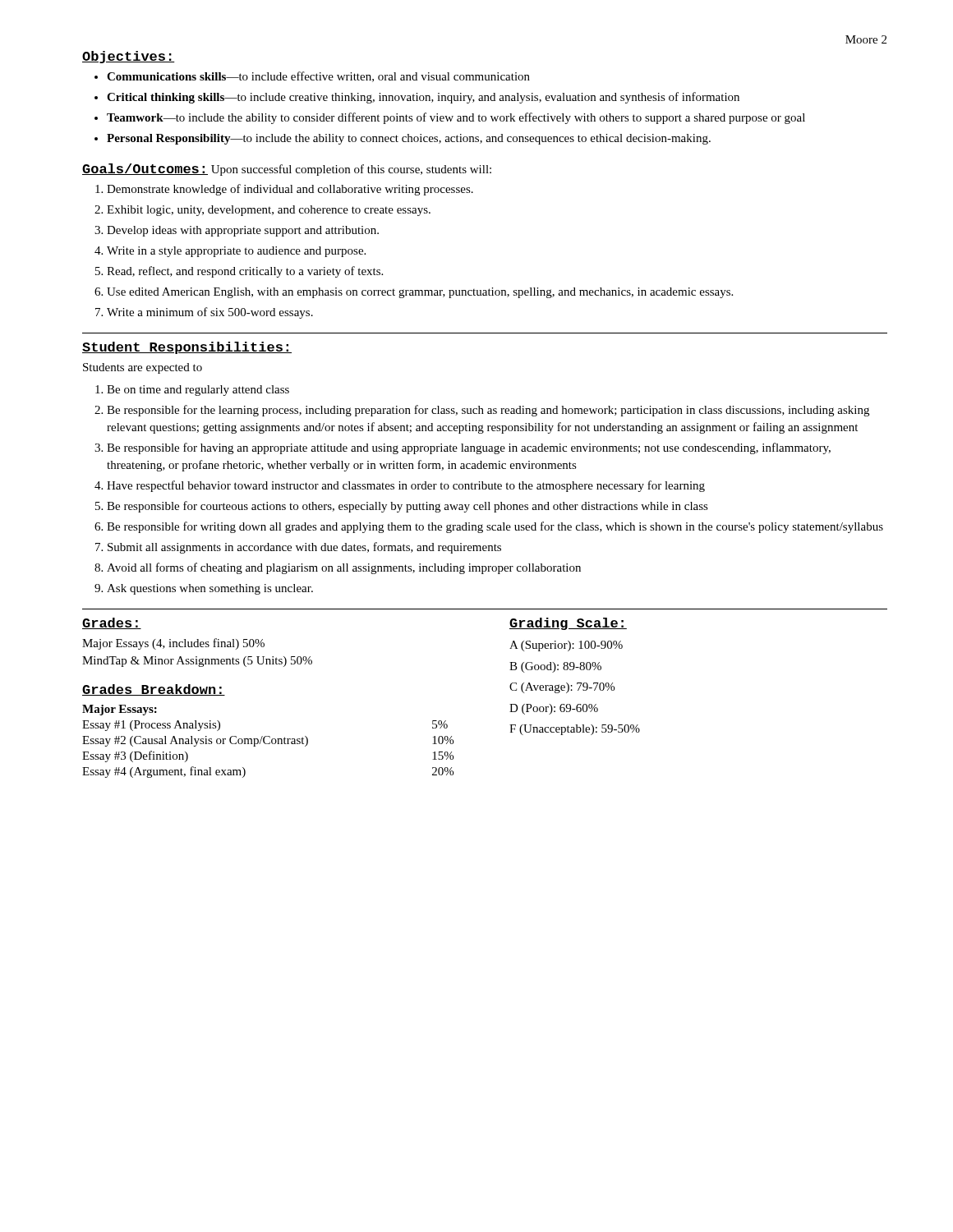This screenshot has width=953, height=1232.
Task: Select the list item with the text "Critical thinking skills—to include creative thinking, innovation, inquiry,"
Action: (x=423, y=97)
